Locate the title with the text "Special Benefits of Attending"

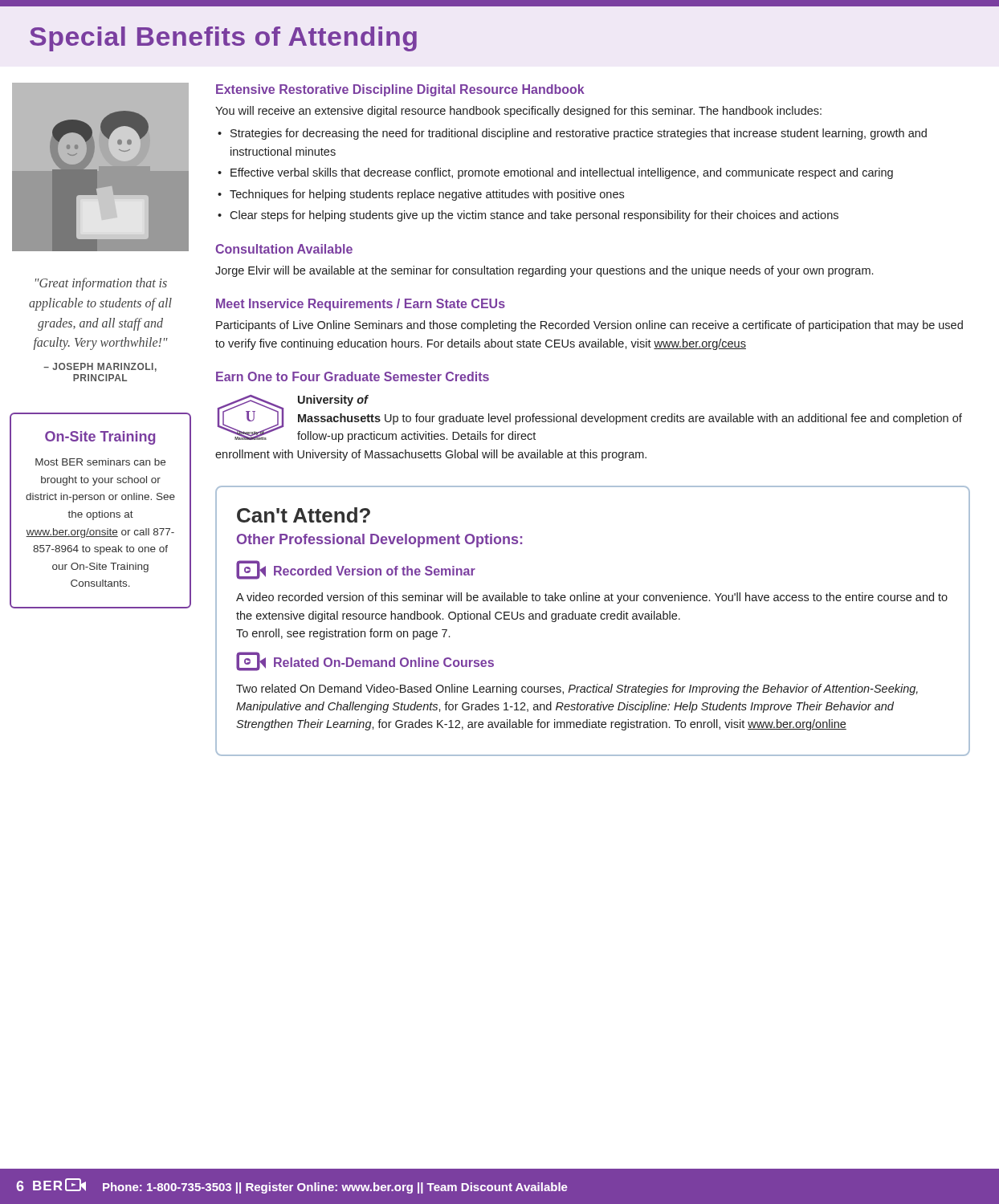coord(223,39)
